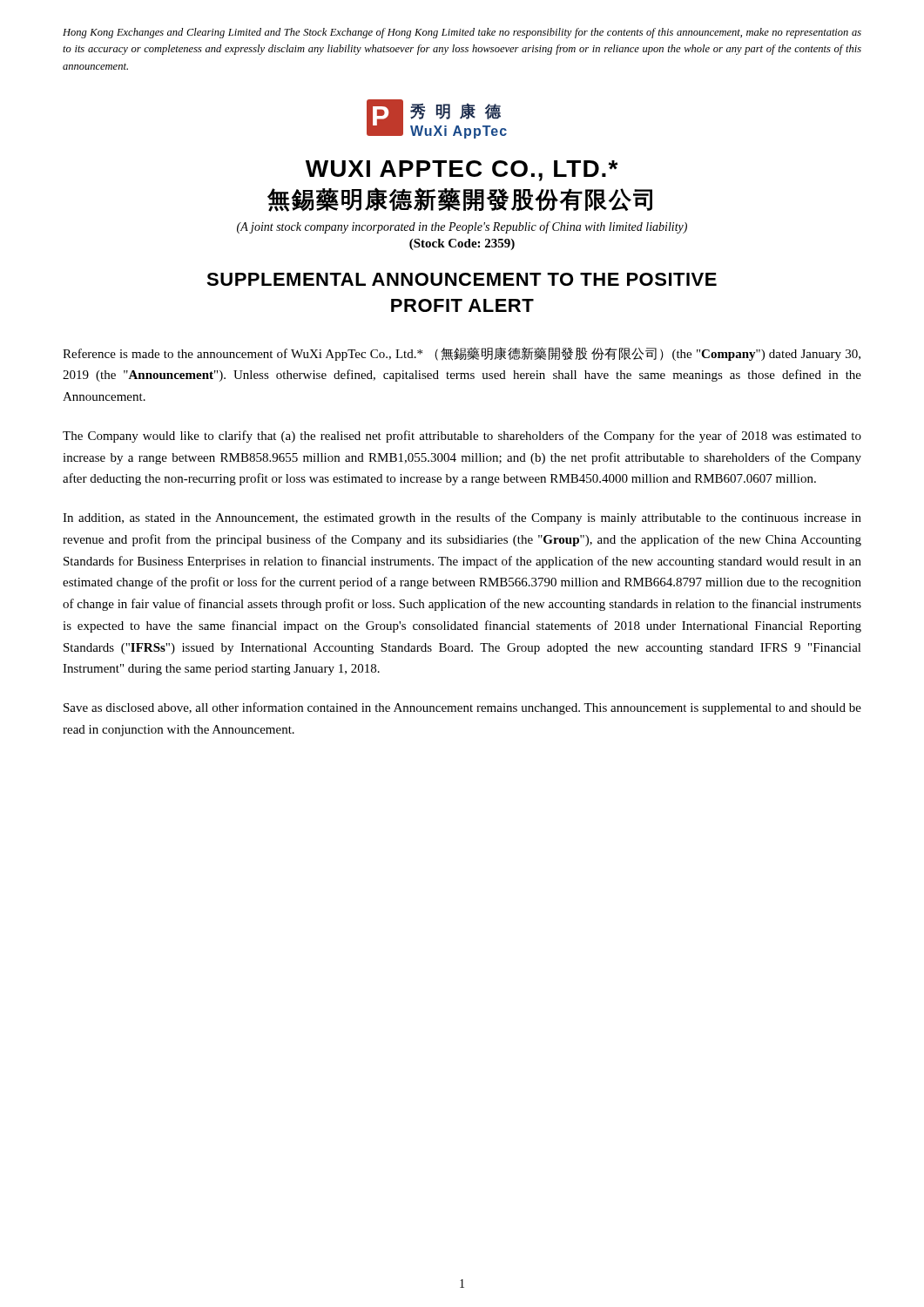The height and width of the screenshot is (1307, 924).
Task: Point to "SUPPLEMENTAL ANNOUNCEMENT TO THE POSITIVEPROFIT ALERT"
Action: [x=462, y=292]
